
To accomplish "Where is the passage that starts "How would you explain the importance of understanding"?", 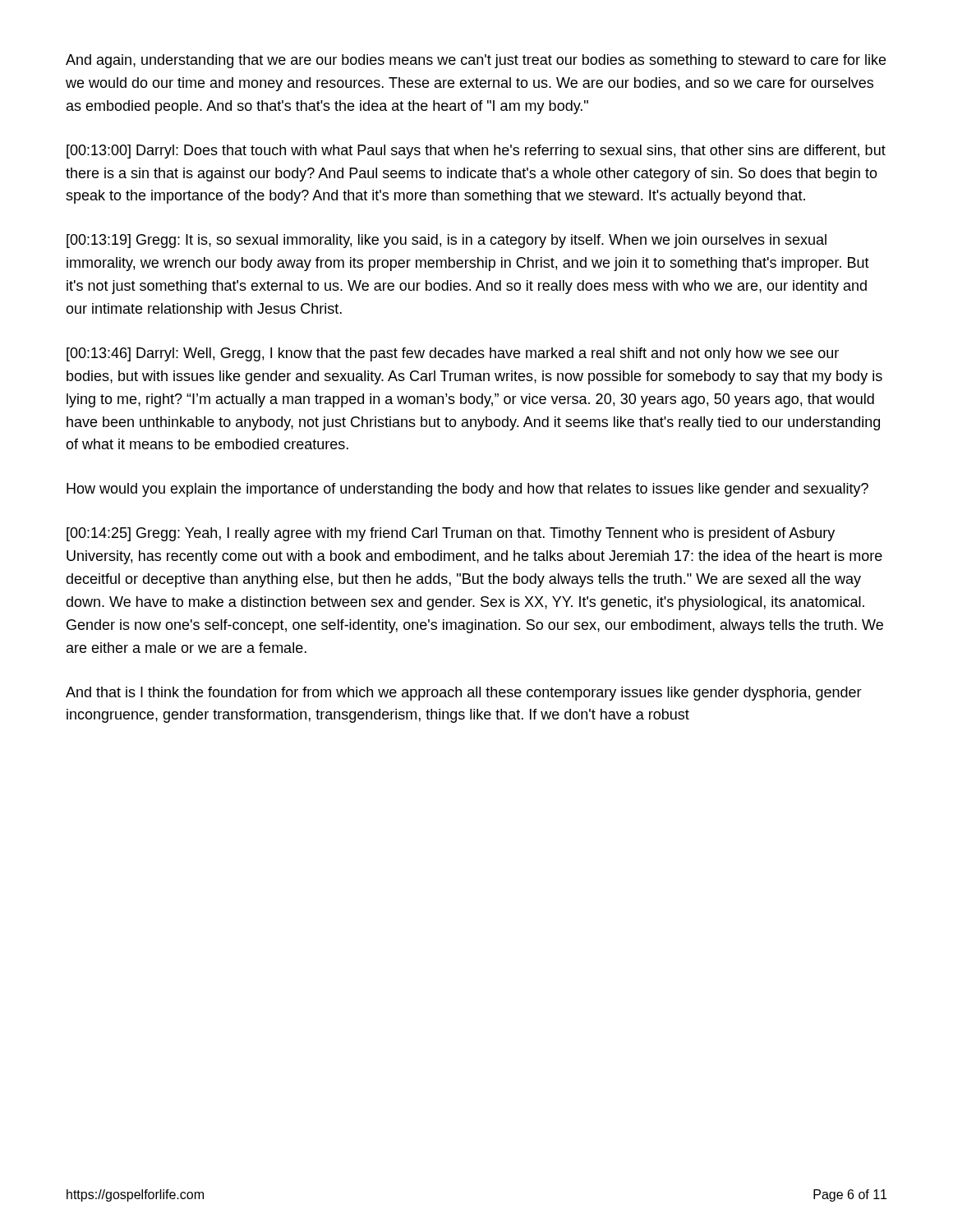I will coord(467,489).
